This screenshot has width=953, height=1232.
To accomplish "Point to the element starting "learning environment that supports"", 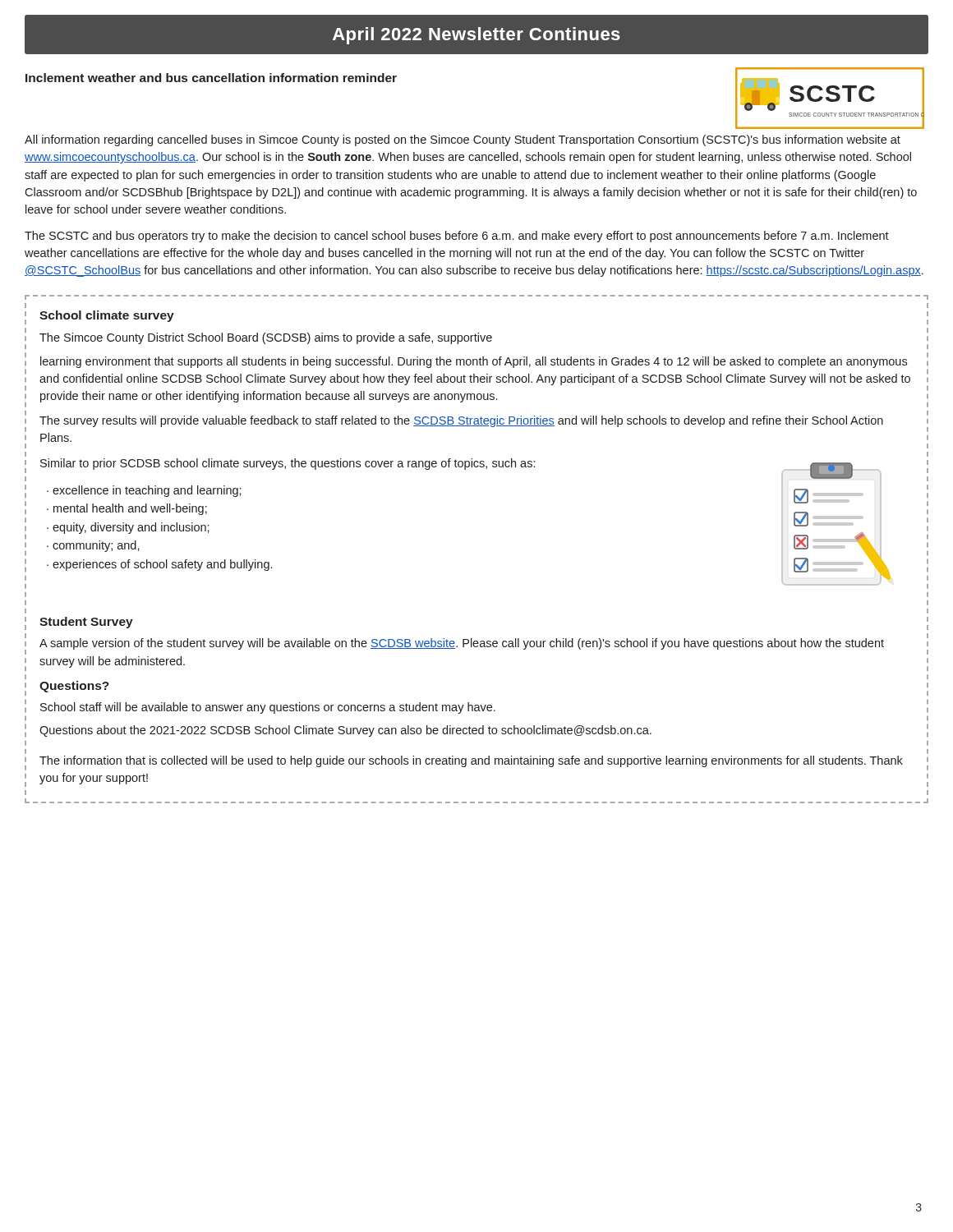I will coord(475,379).
